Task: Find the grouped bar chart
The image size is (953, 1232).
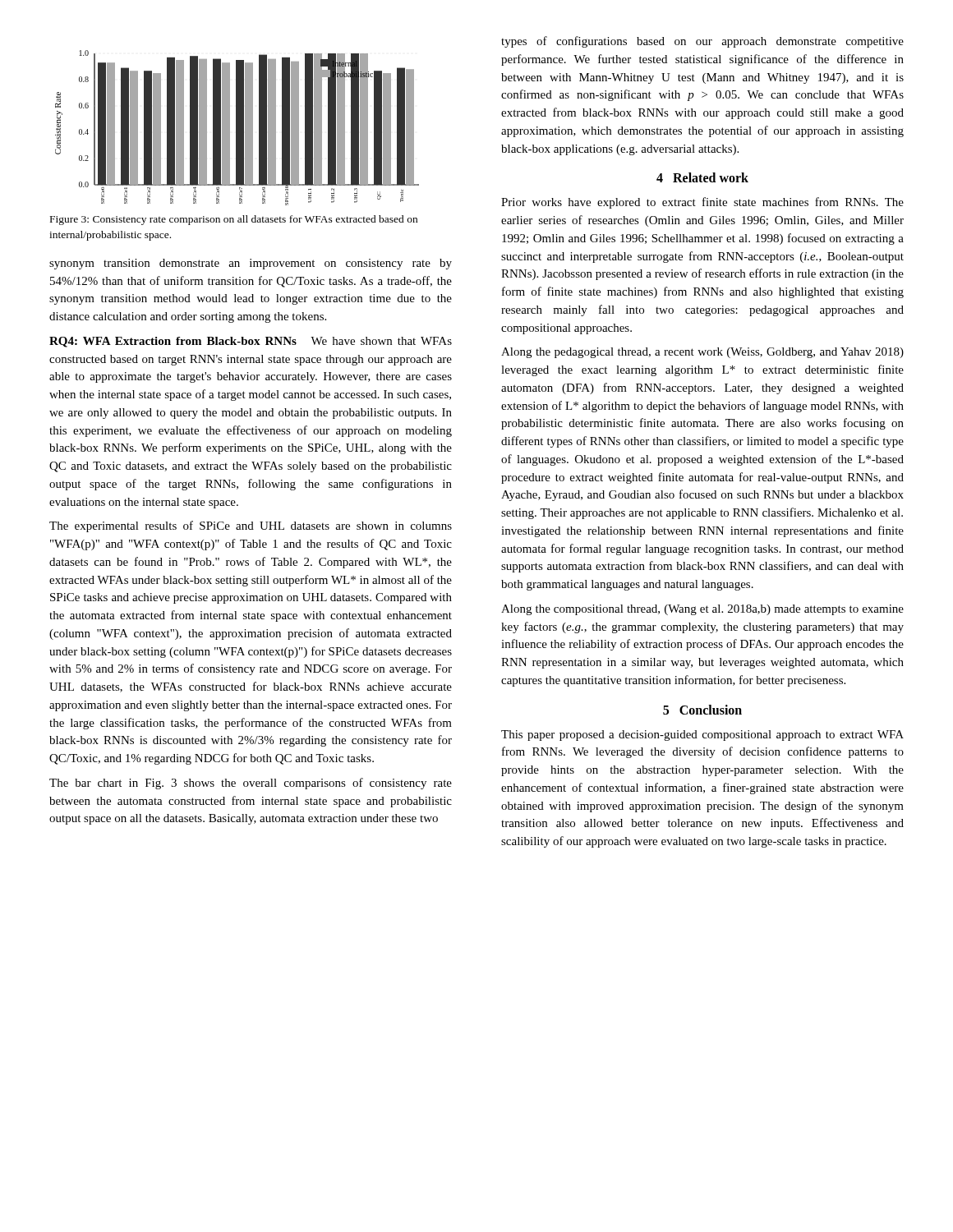Action: point(242,121)
